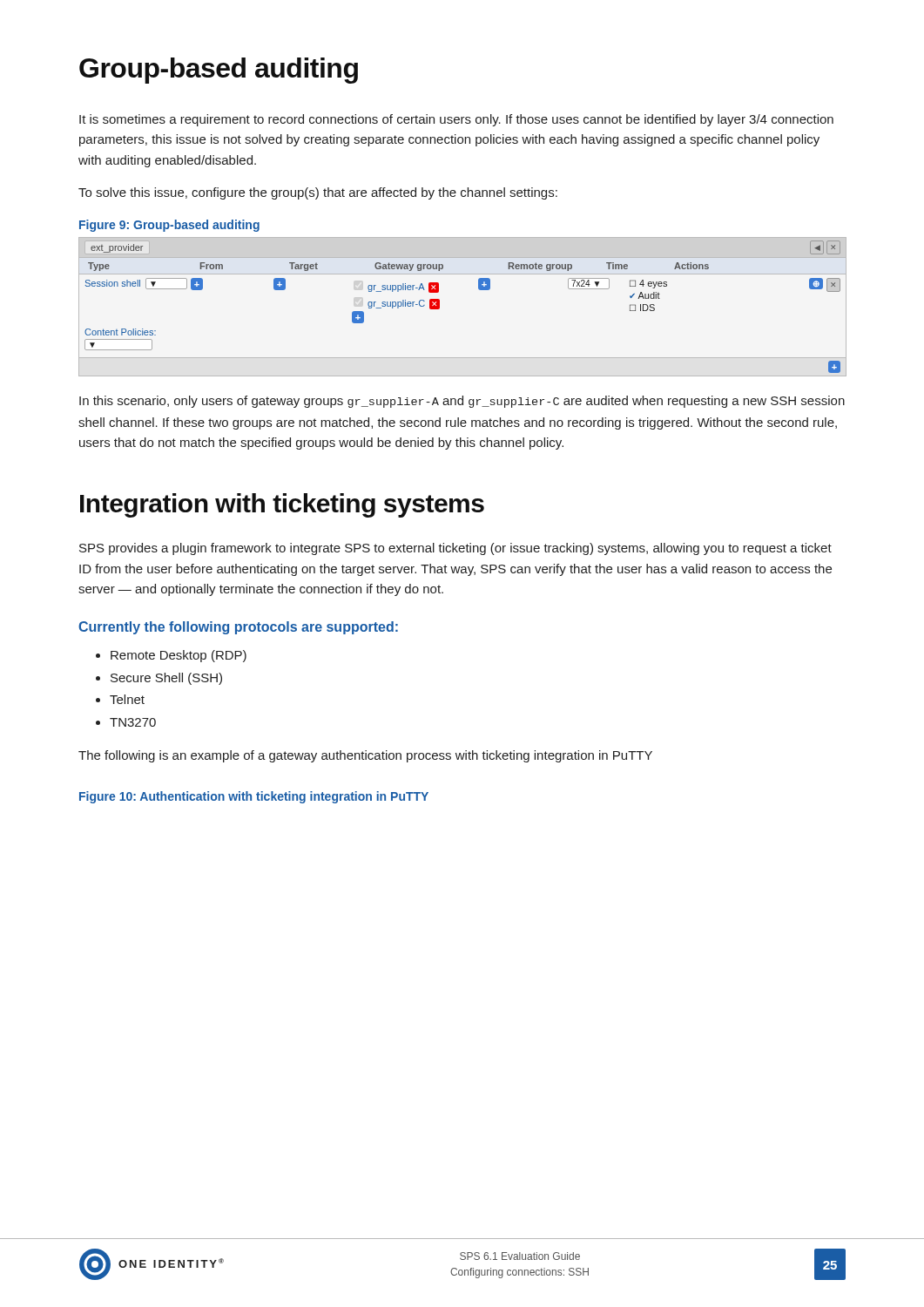Locate the section header with the text "Currently the following protocols are supported:"
924x1307 pixels.
(x=239, y=627)
